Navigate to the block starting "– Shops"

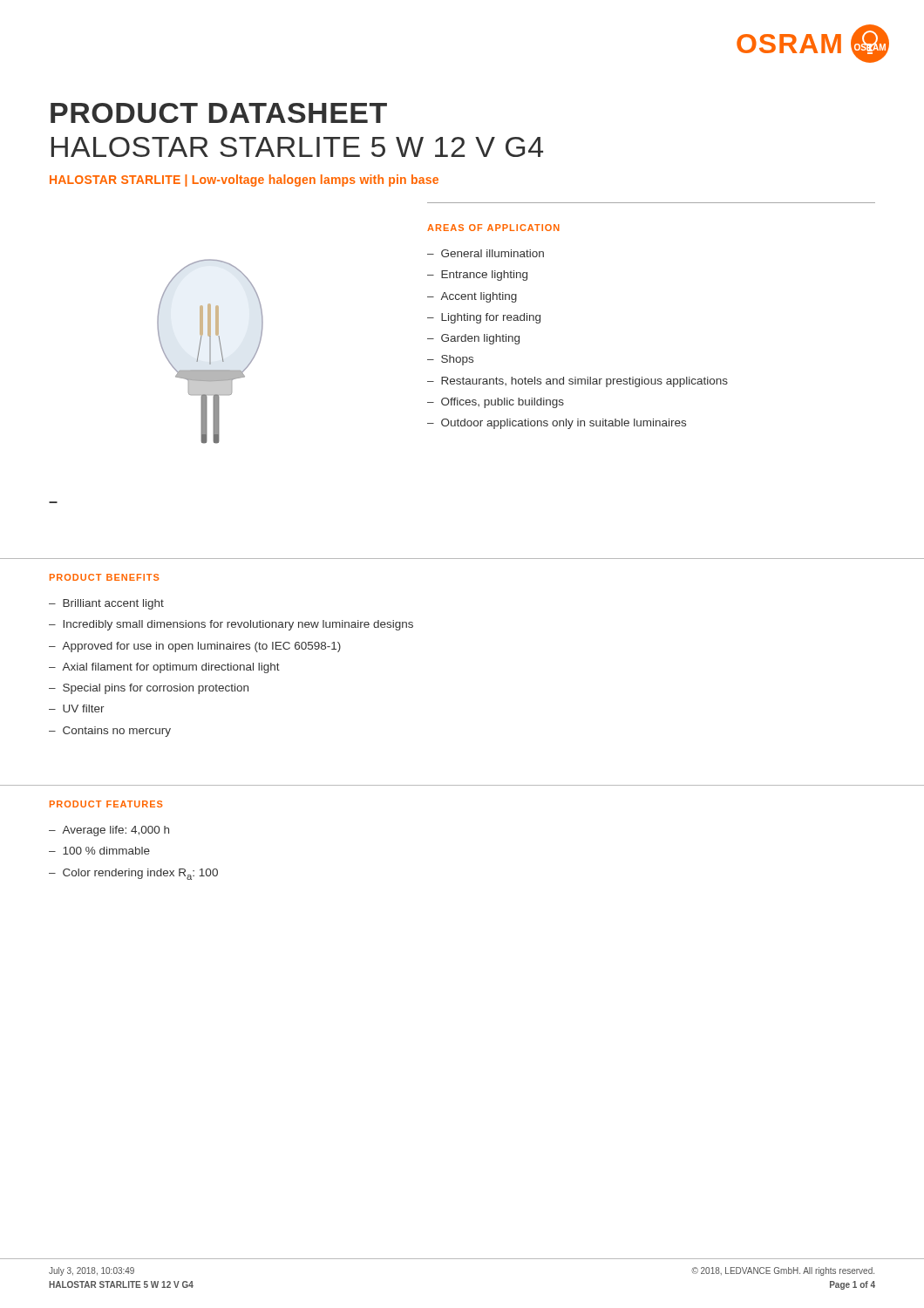point(451,360)
